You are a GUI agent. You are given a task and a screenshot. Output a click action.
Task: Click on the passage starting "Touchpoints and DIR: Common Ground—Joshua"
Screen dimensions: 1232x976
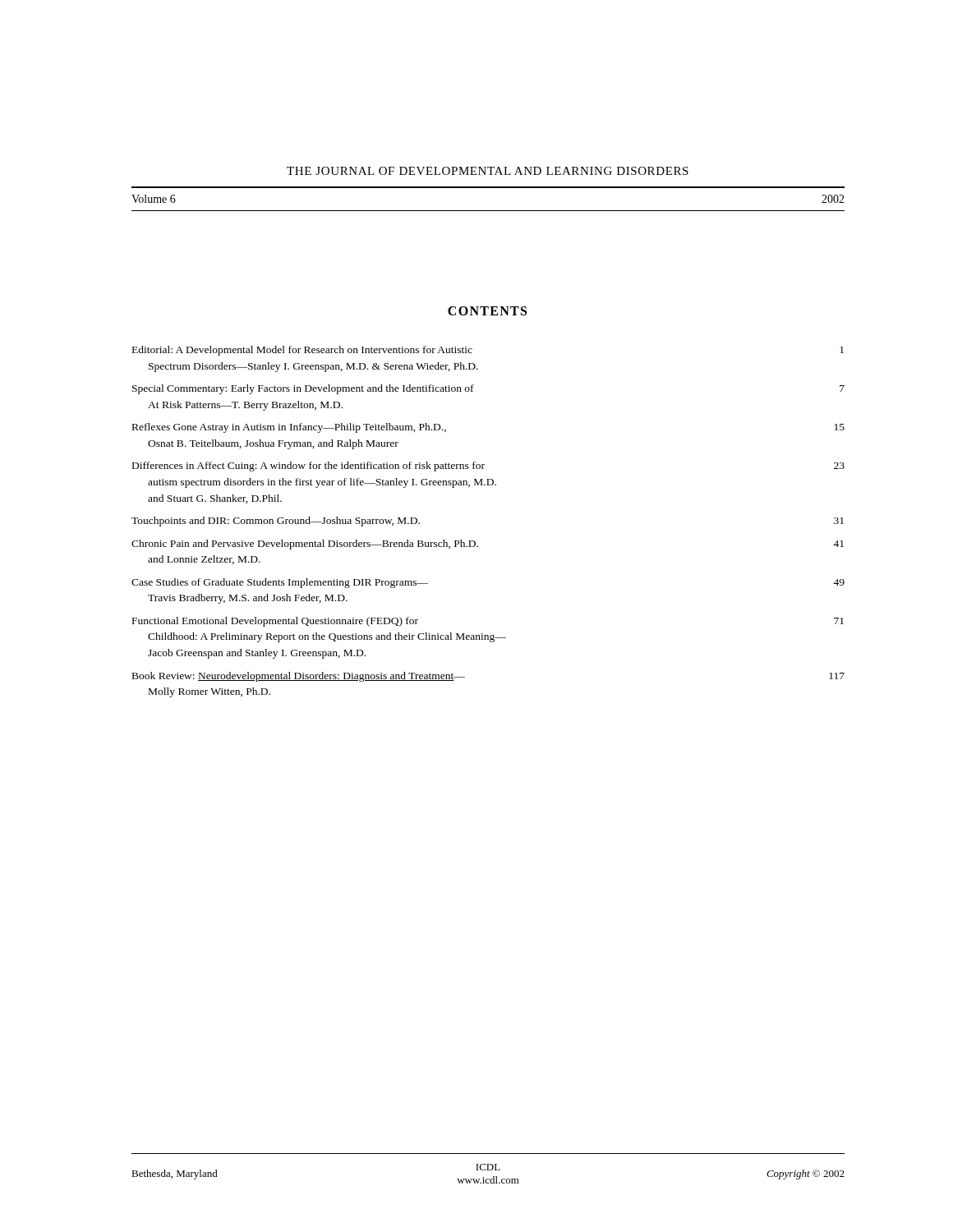[x=270, y=521]
